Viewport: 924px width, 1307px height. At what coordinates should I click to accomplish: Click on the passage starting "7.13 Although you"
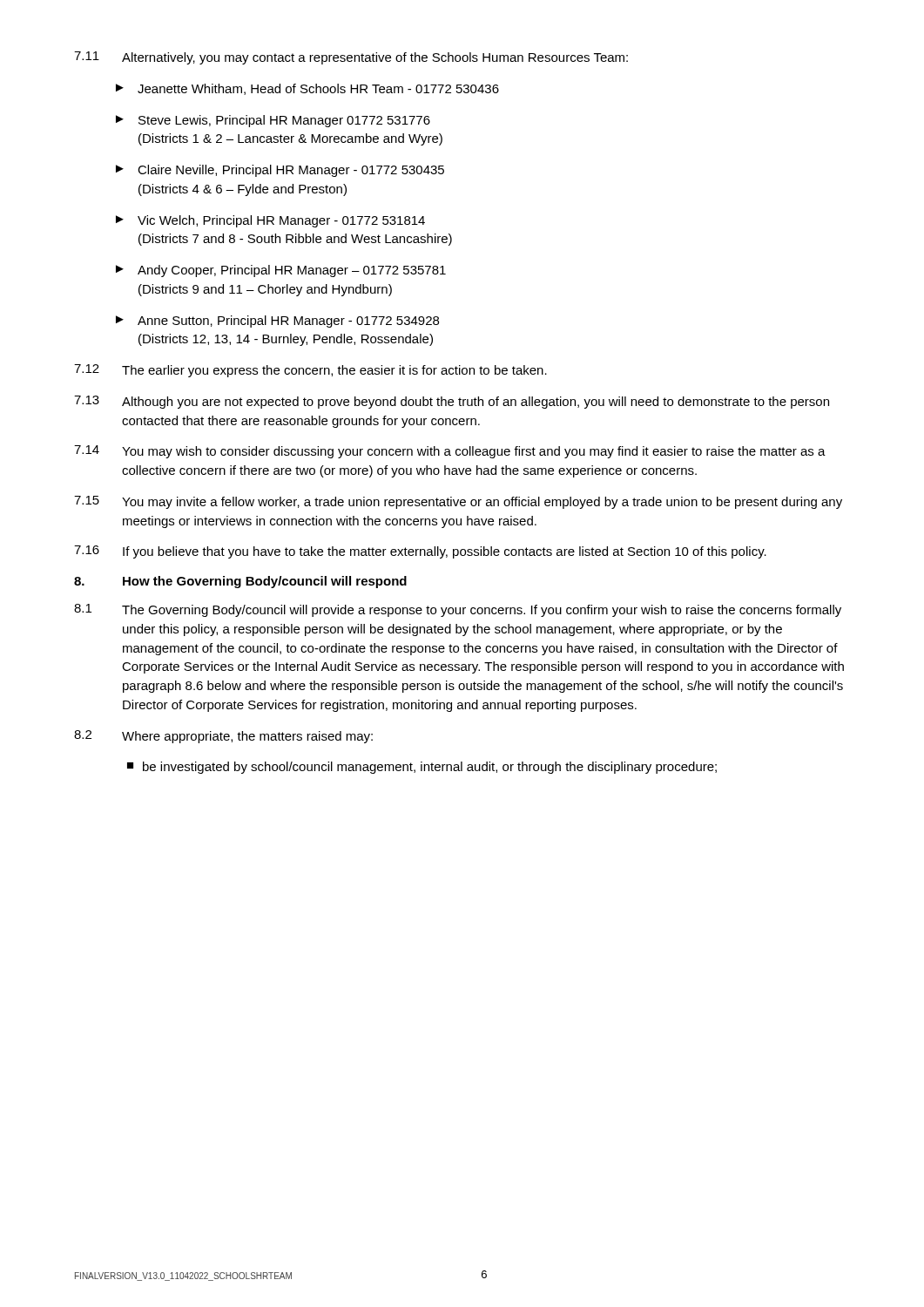462,411
